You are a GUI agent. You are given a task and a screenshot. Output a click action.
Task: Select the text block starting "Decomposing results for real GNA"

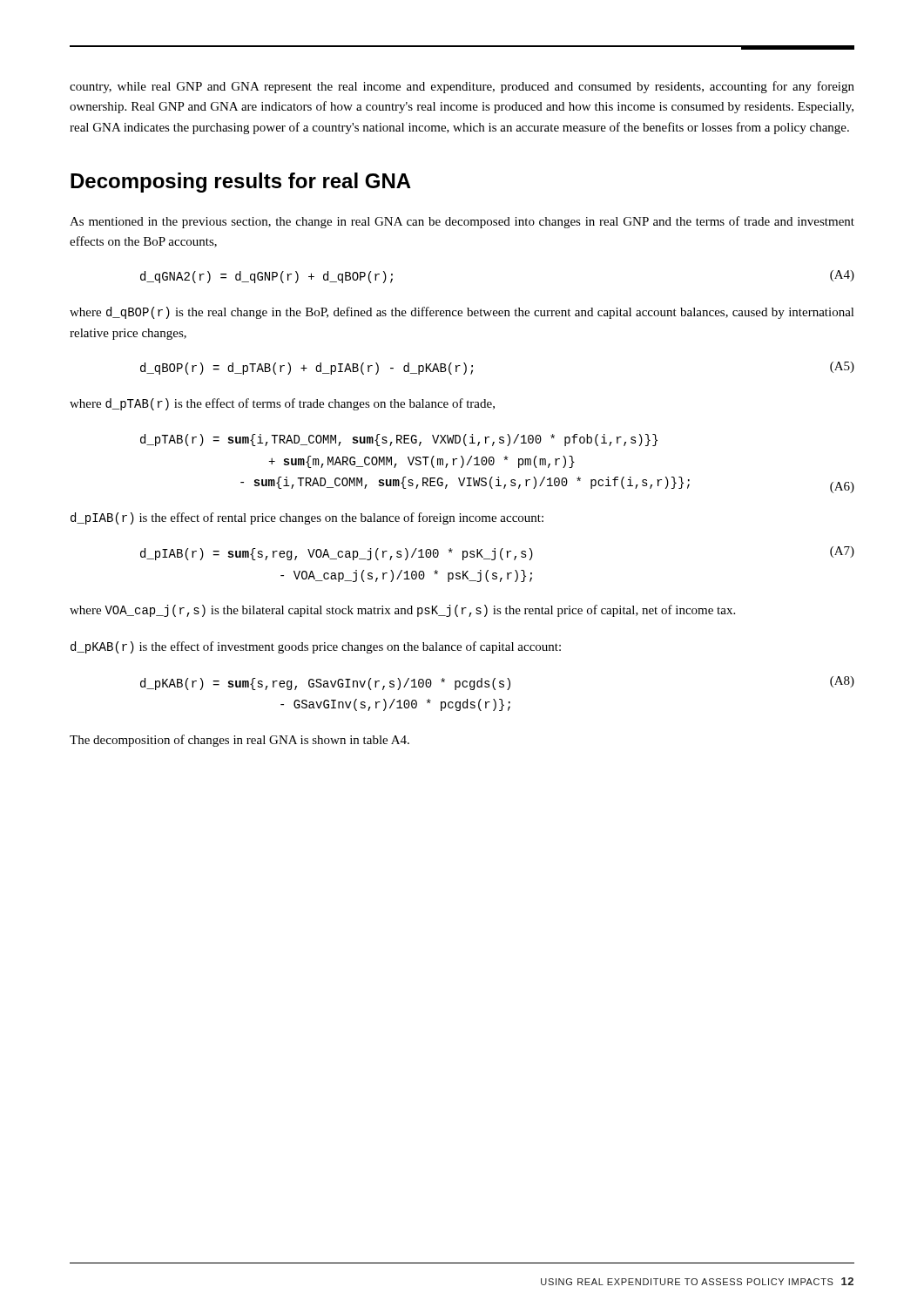[240, 181]
